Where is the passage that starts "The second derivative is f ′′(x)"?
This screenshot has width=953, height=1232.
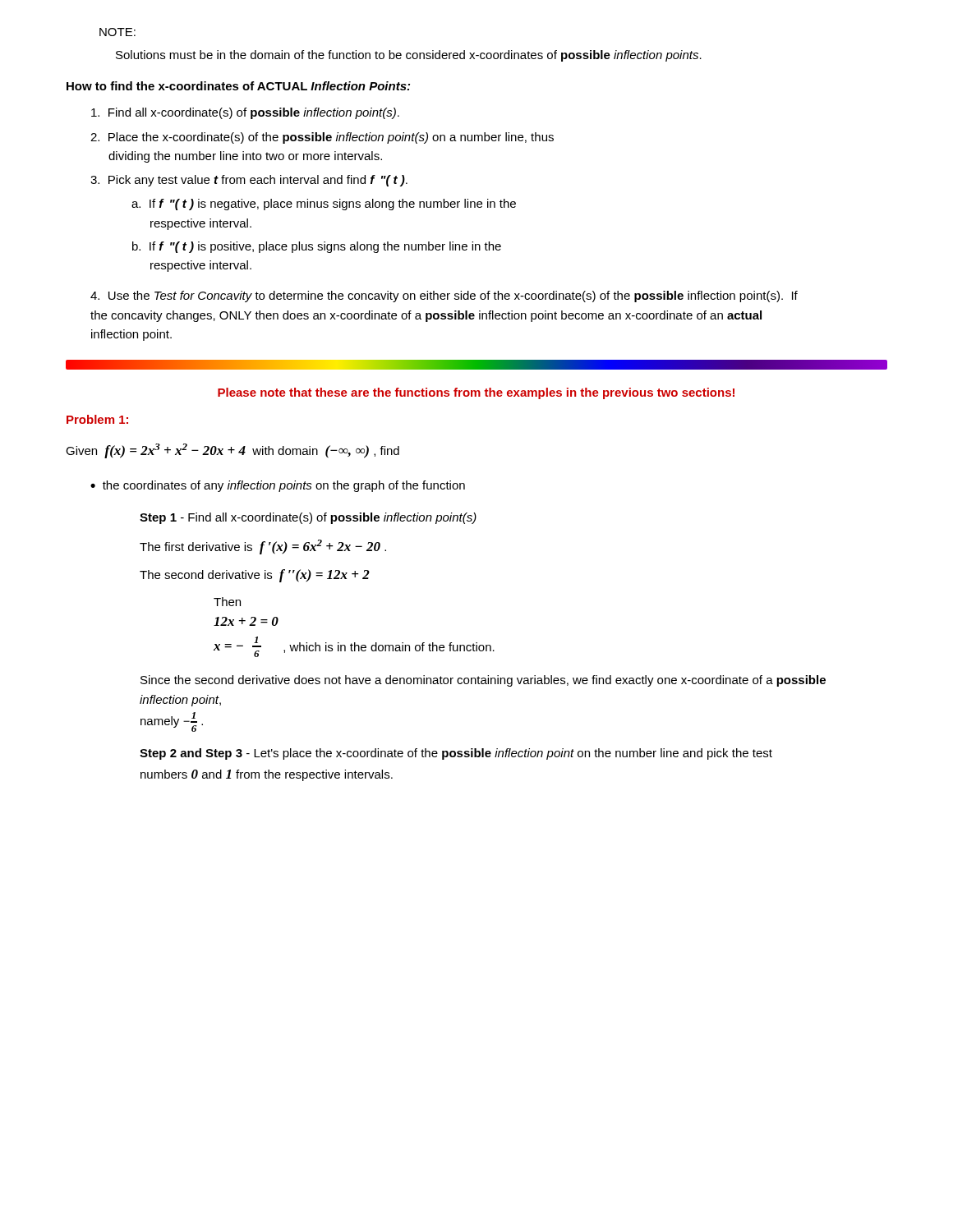coord(255,575)
